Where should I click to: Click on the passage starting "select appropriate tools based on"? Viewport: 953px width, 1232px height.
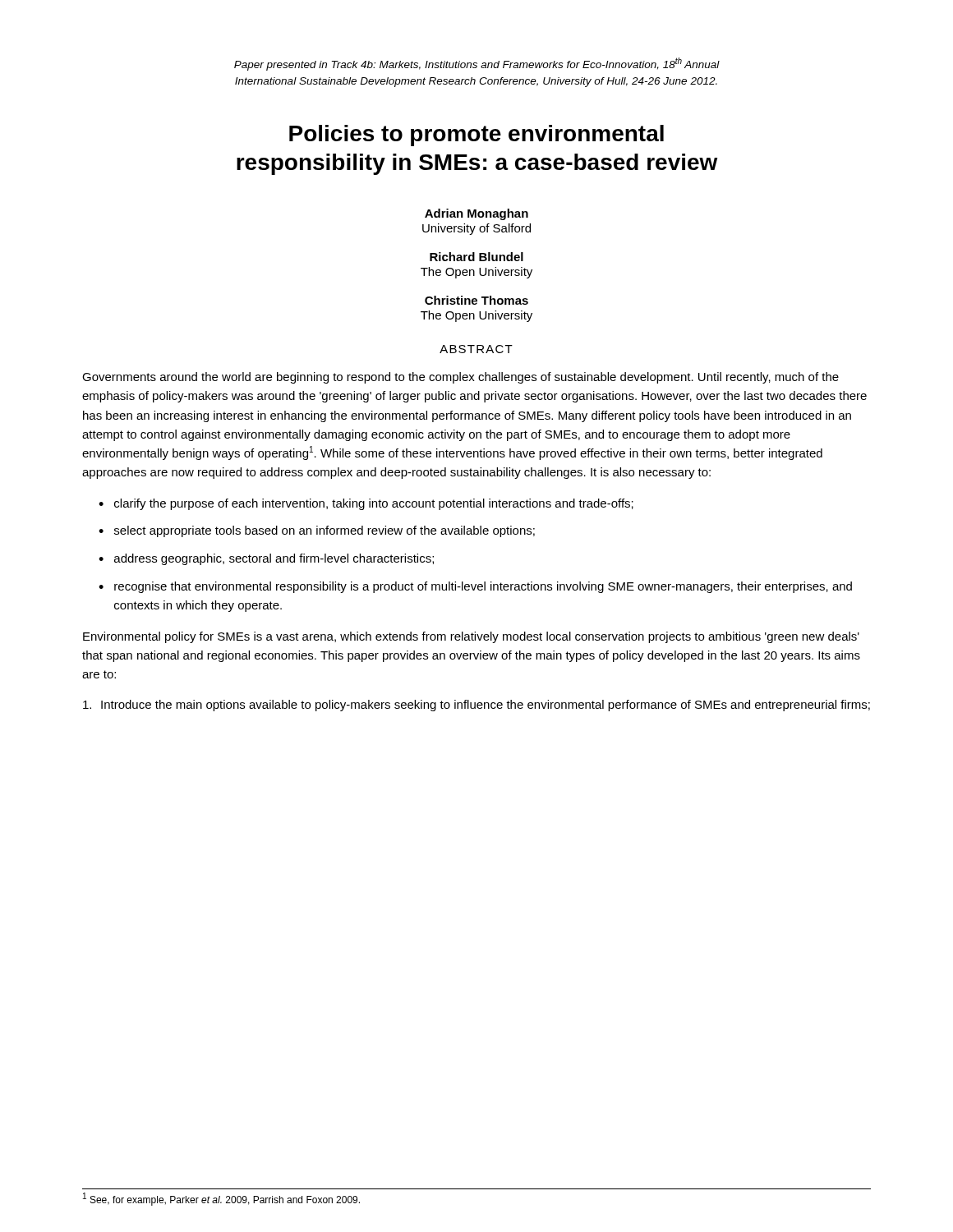[325, 531]
